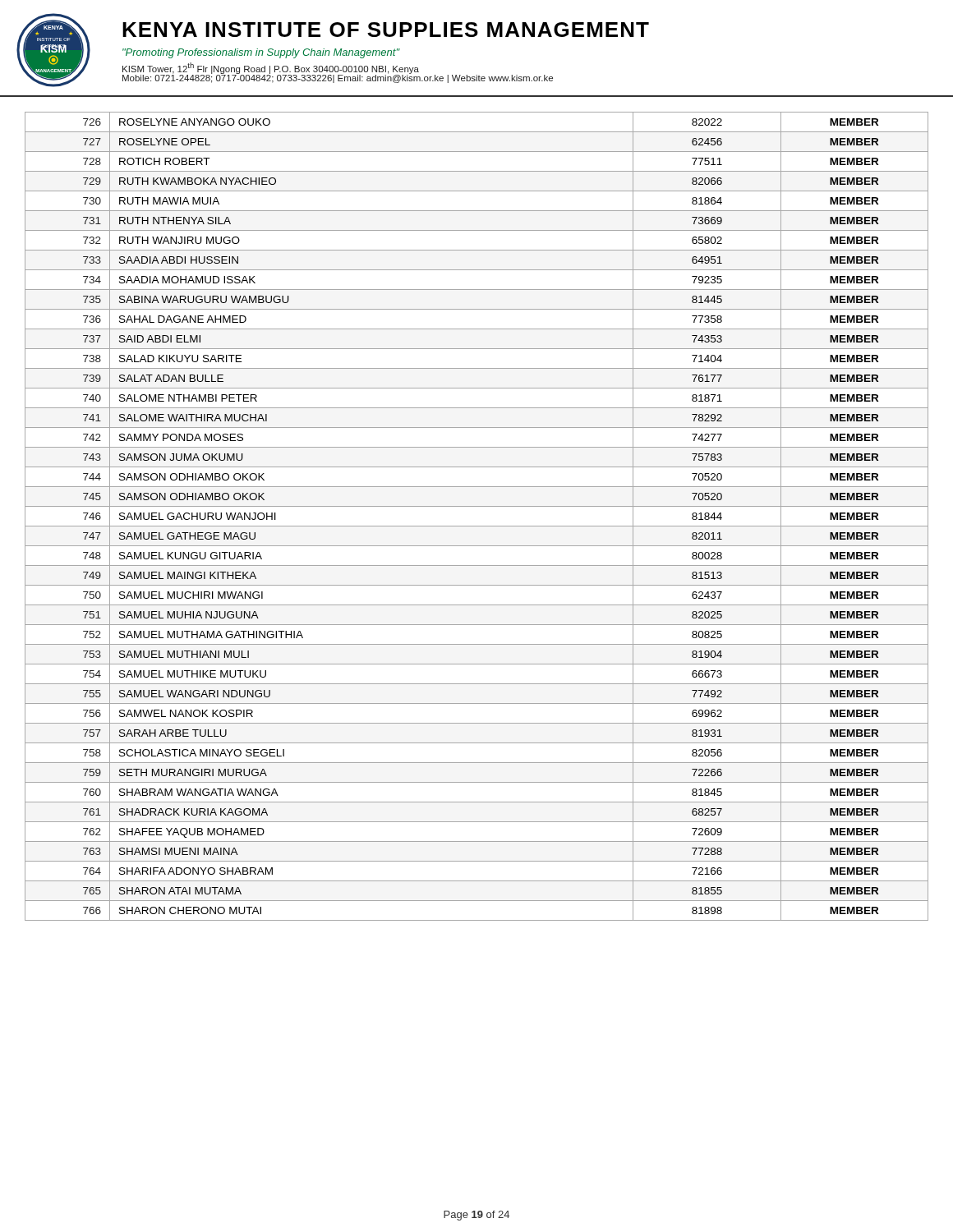
Task: Click a table
Action: (x=476, y=513)
